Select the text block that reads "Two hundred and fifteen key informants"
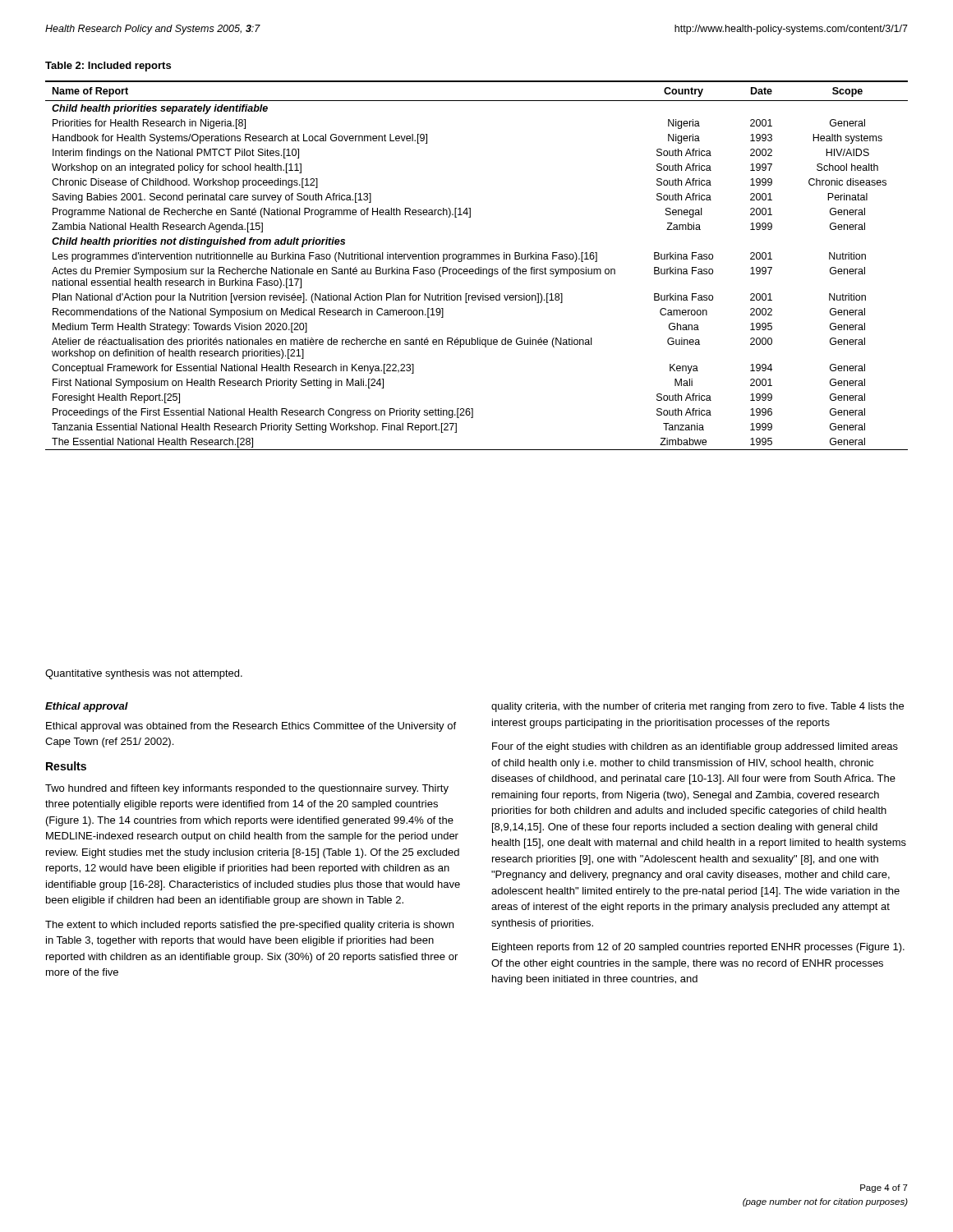This screenshot has width=953, height=1232. coord(253,880)
